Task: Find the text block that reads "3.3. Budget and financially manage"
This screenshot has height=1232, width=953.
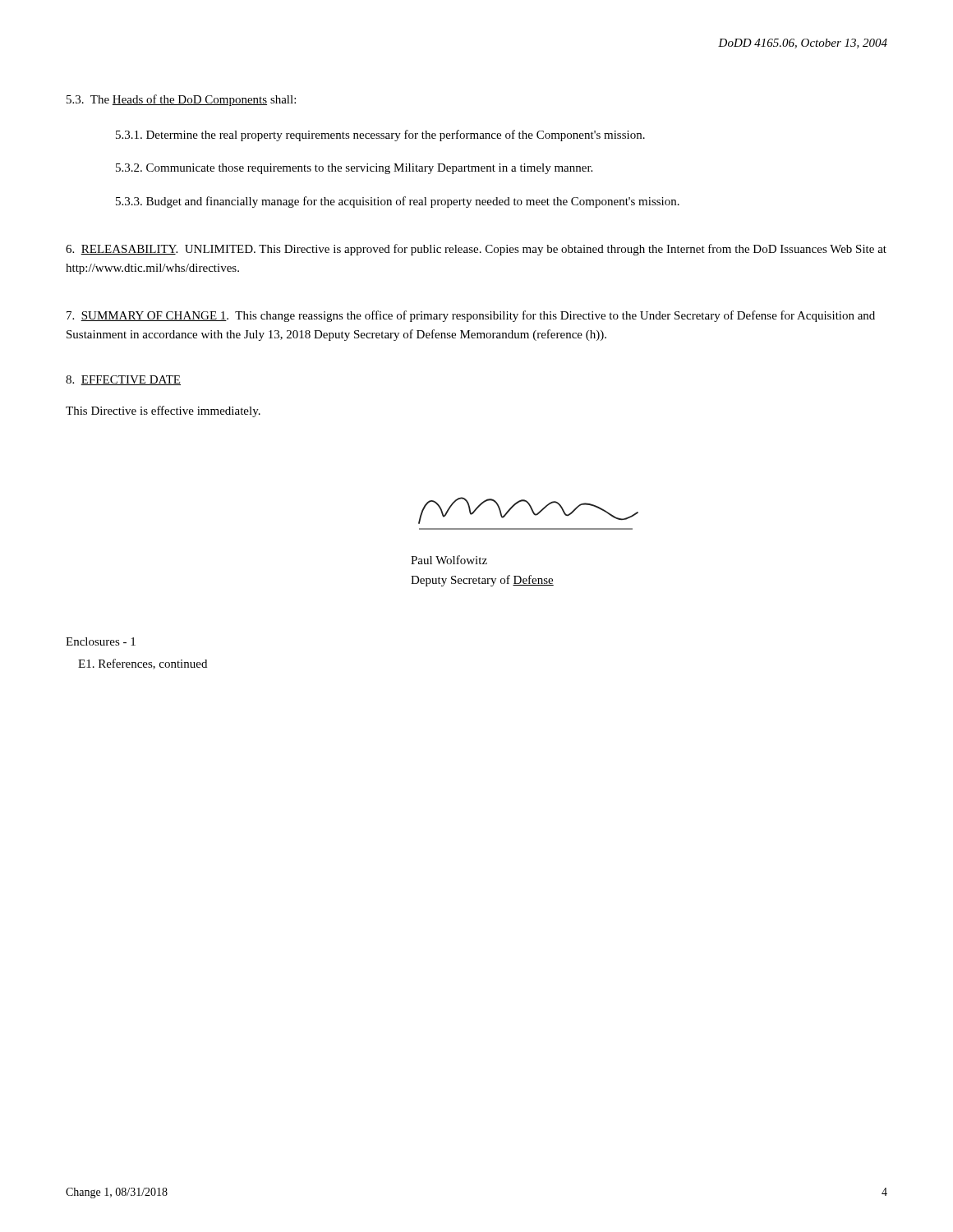Action: click(397, 201)
